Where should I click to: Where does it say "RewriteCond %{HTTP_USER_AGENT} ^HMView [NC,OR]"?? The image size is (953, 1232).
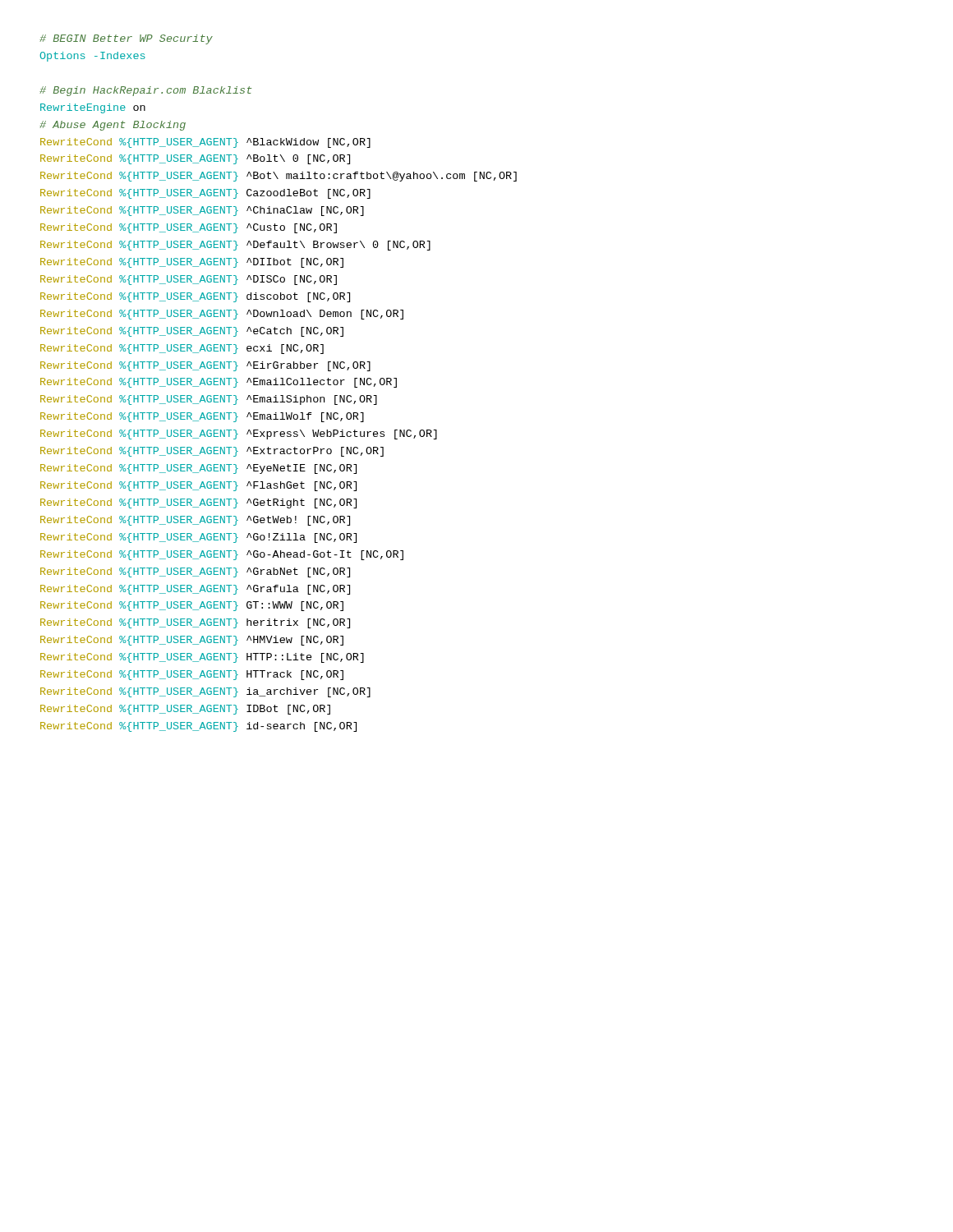pos(192,641)
